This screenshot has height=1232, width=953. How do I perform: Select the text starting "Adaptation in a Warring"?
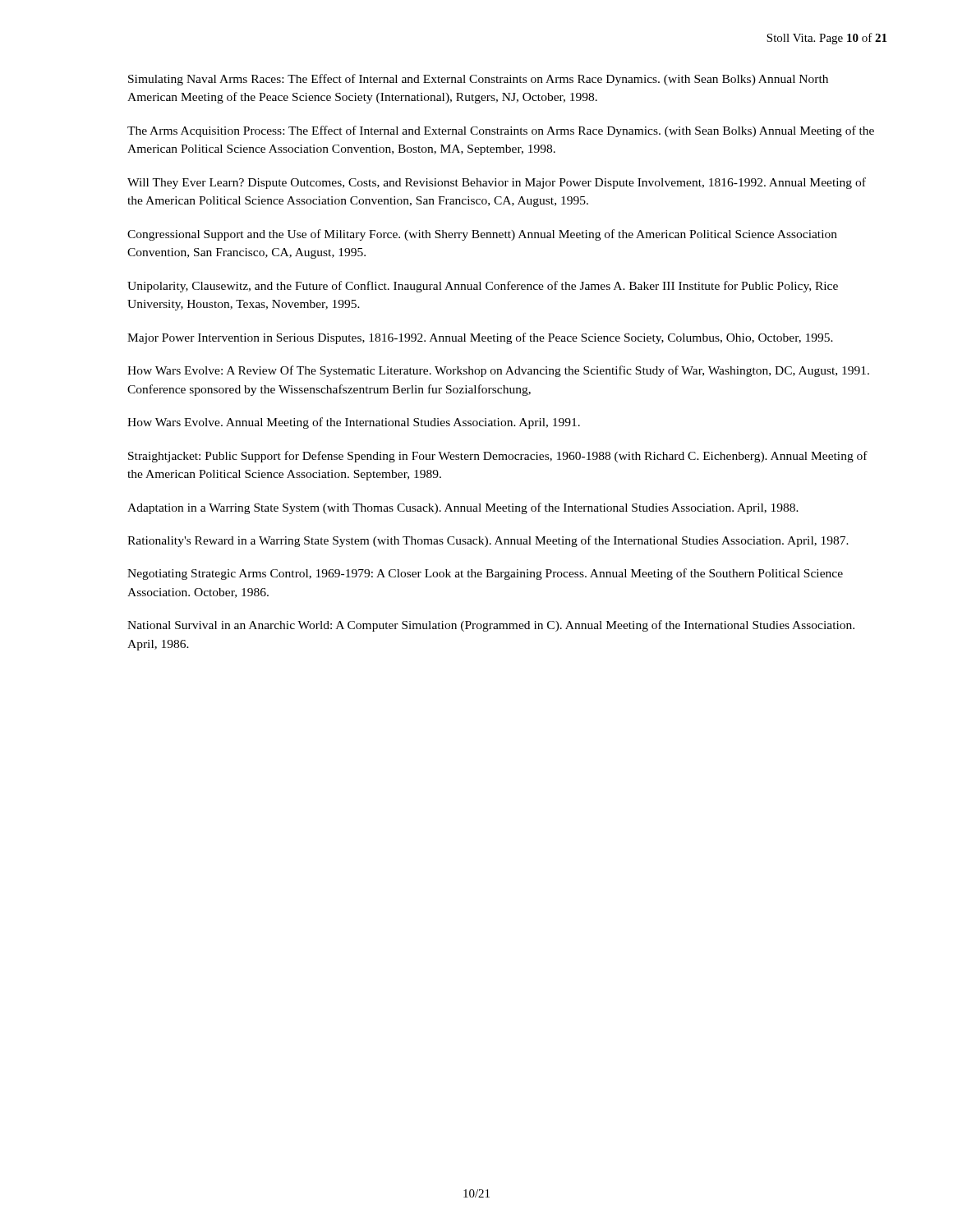point(463,507)
